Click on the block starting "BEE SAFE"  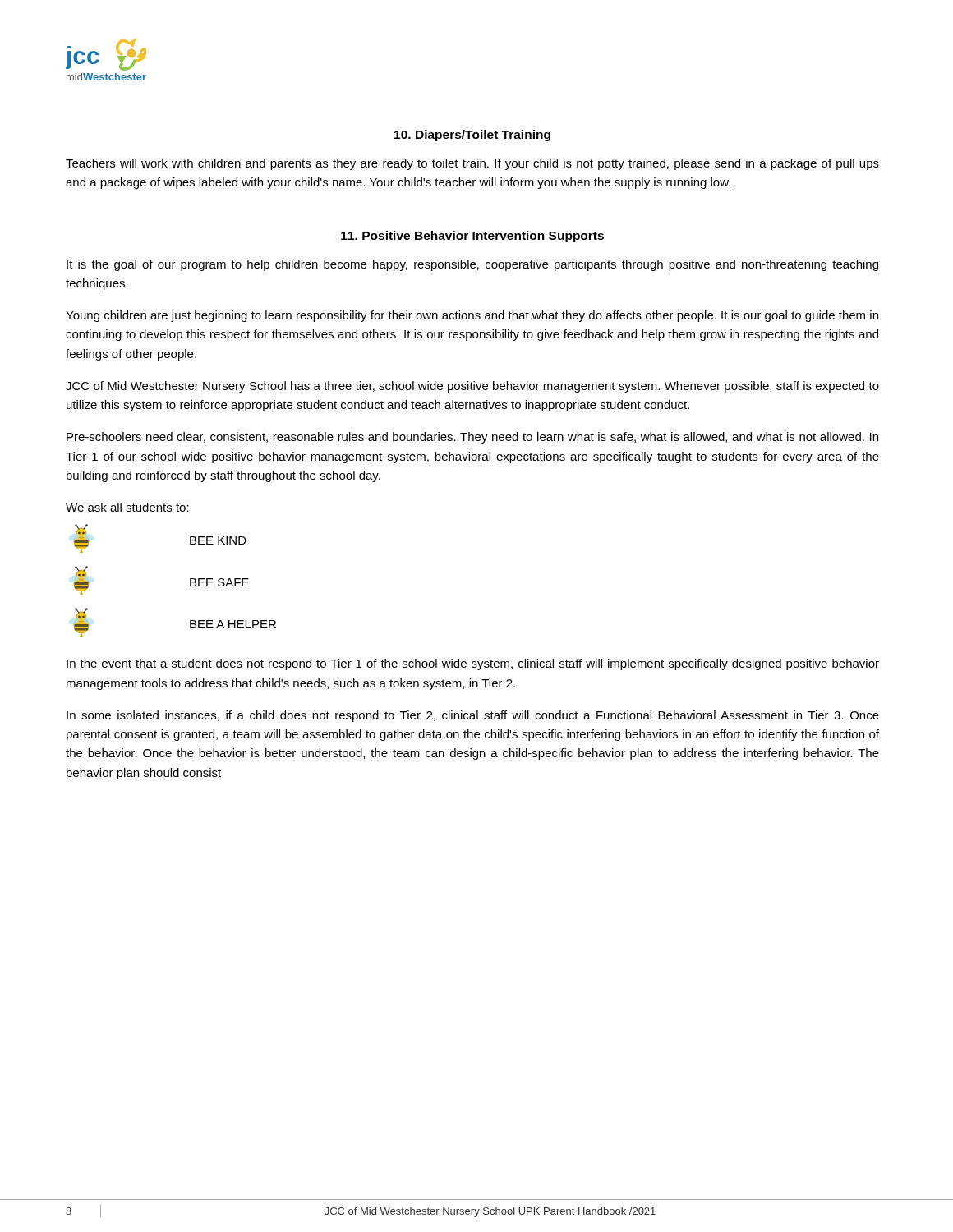point(224,580)
